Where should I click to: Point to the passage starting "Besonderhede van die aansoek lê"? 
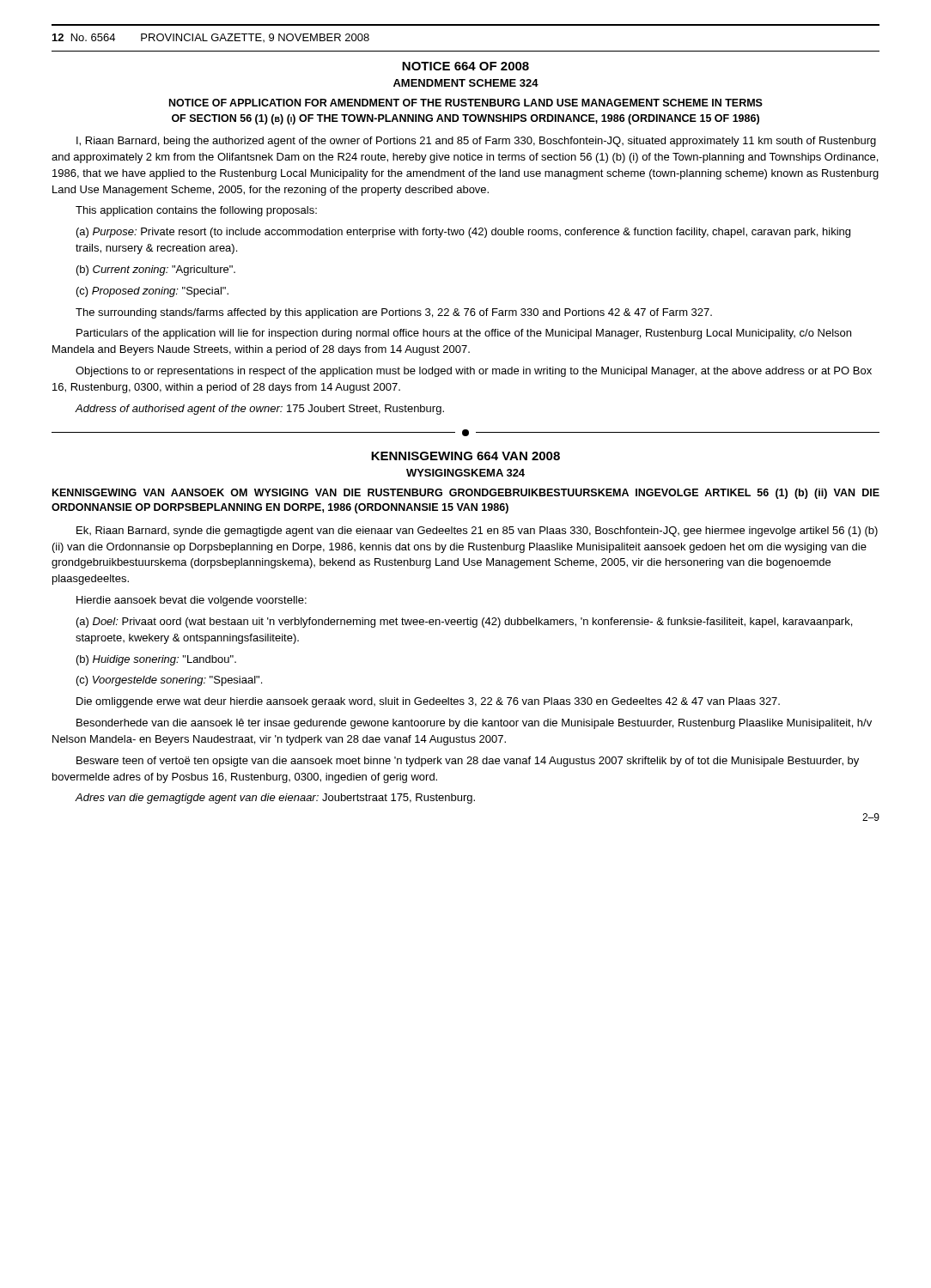point(466,732)
